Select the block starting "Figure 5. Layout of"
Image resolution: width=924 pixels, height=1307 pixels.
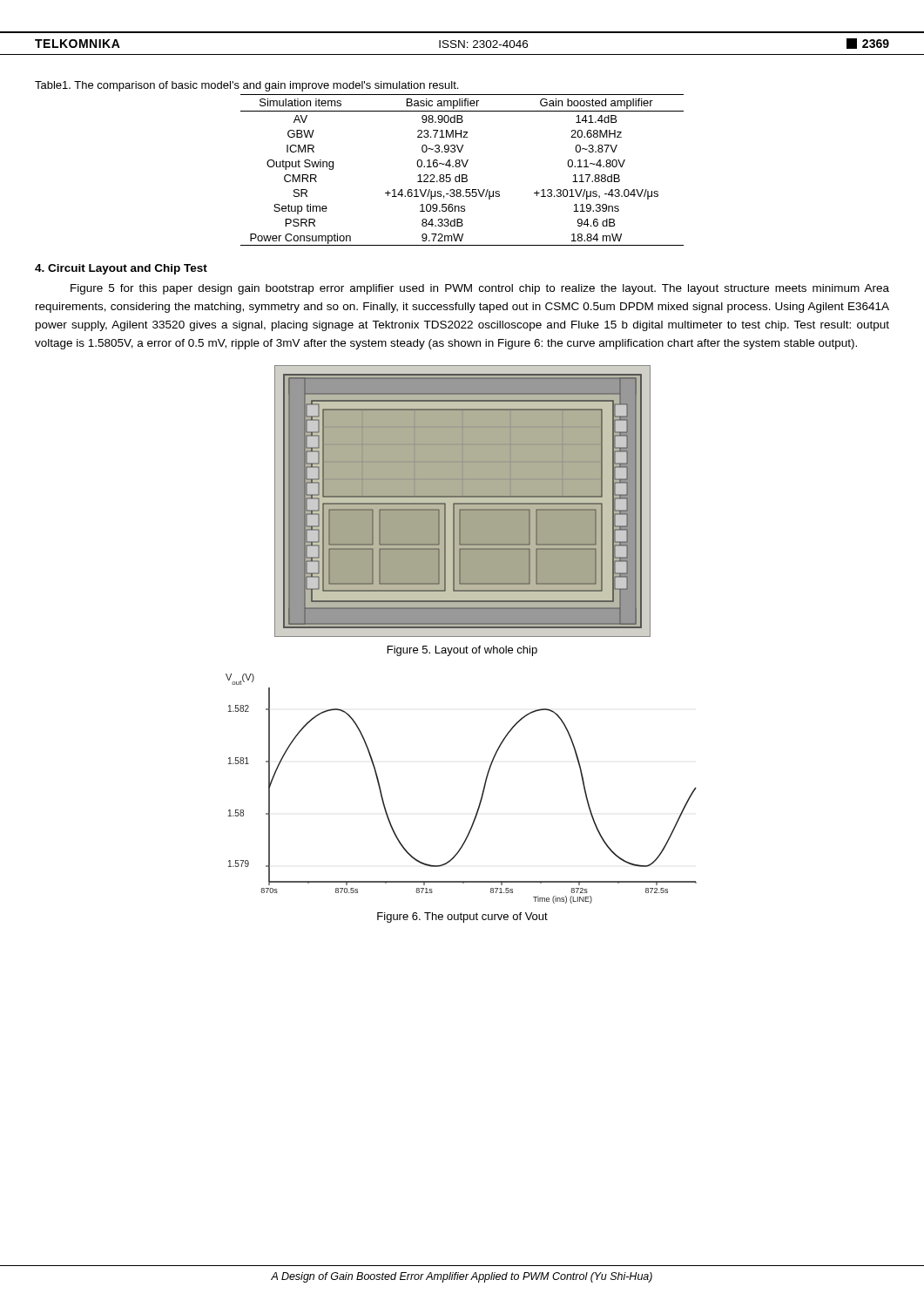tap(462, 649)
